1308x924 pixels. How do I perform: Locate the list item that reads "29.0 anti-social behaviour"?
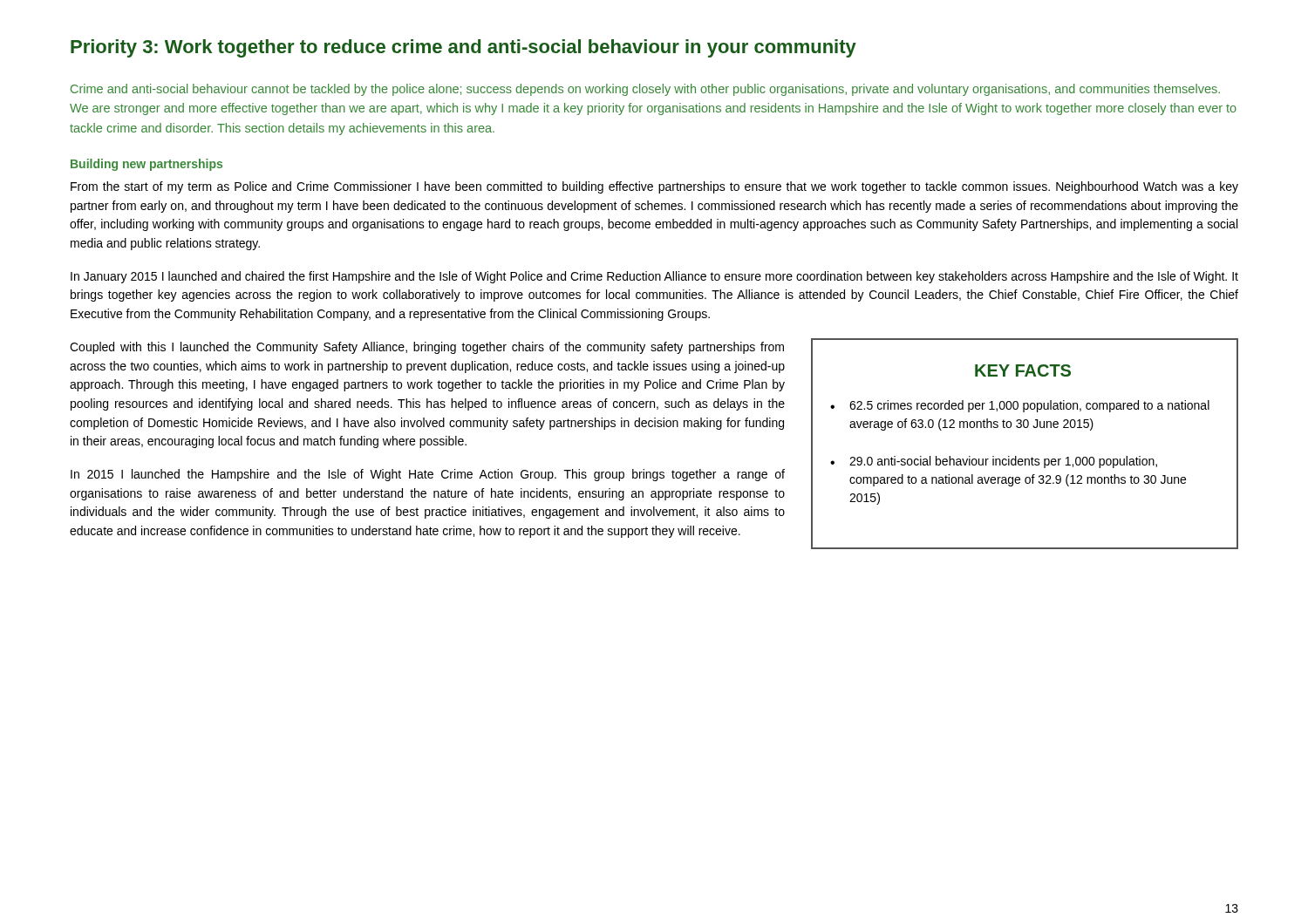tap(1018, 479)
